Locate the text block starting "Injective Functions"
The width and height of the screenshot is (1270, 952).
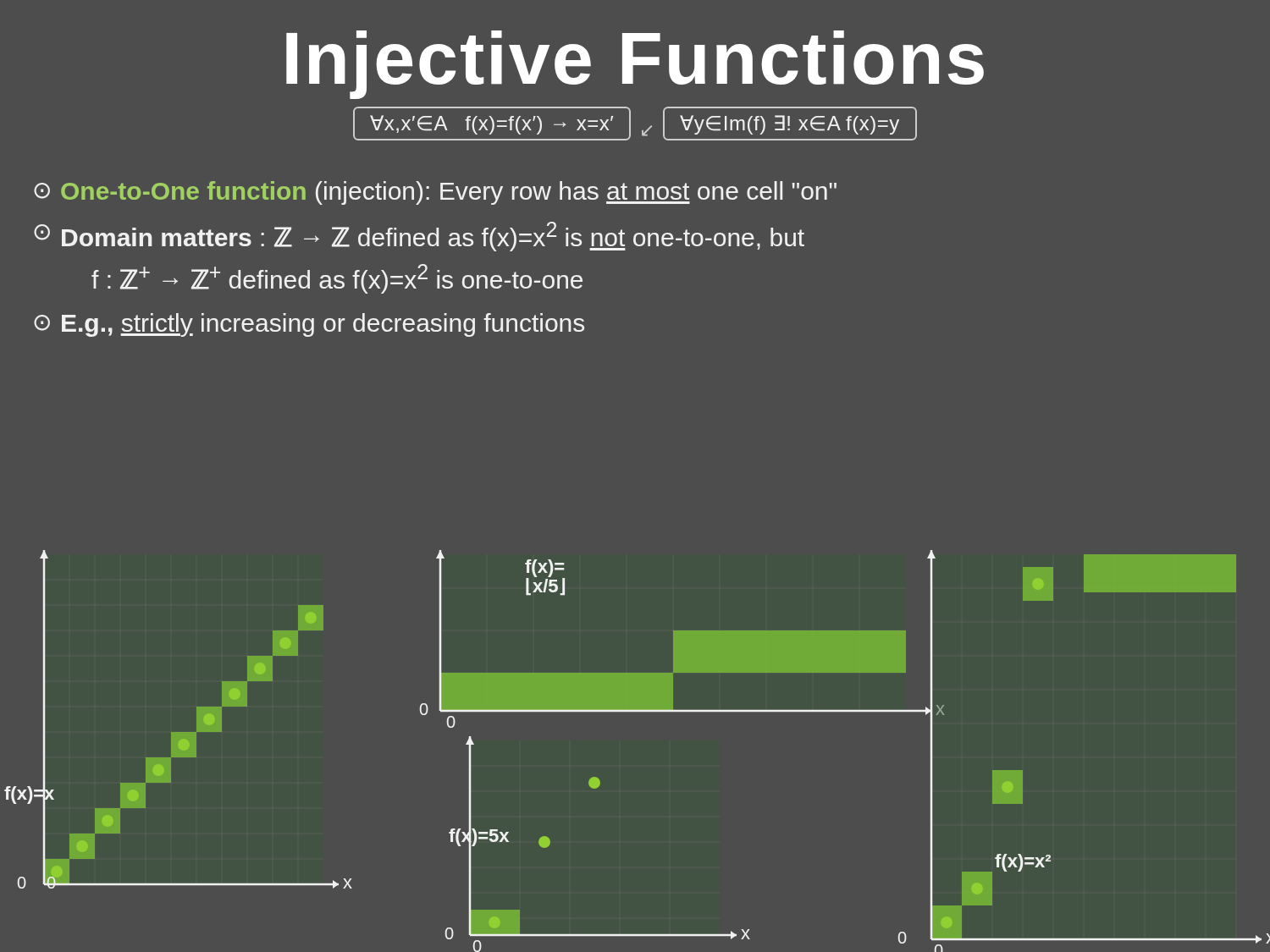(635, 58)
